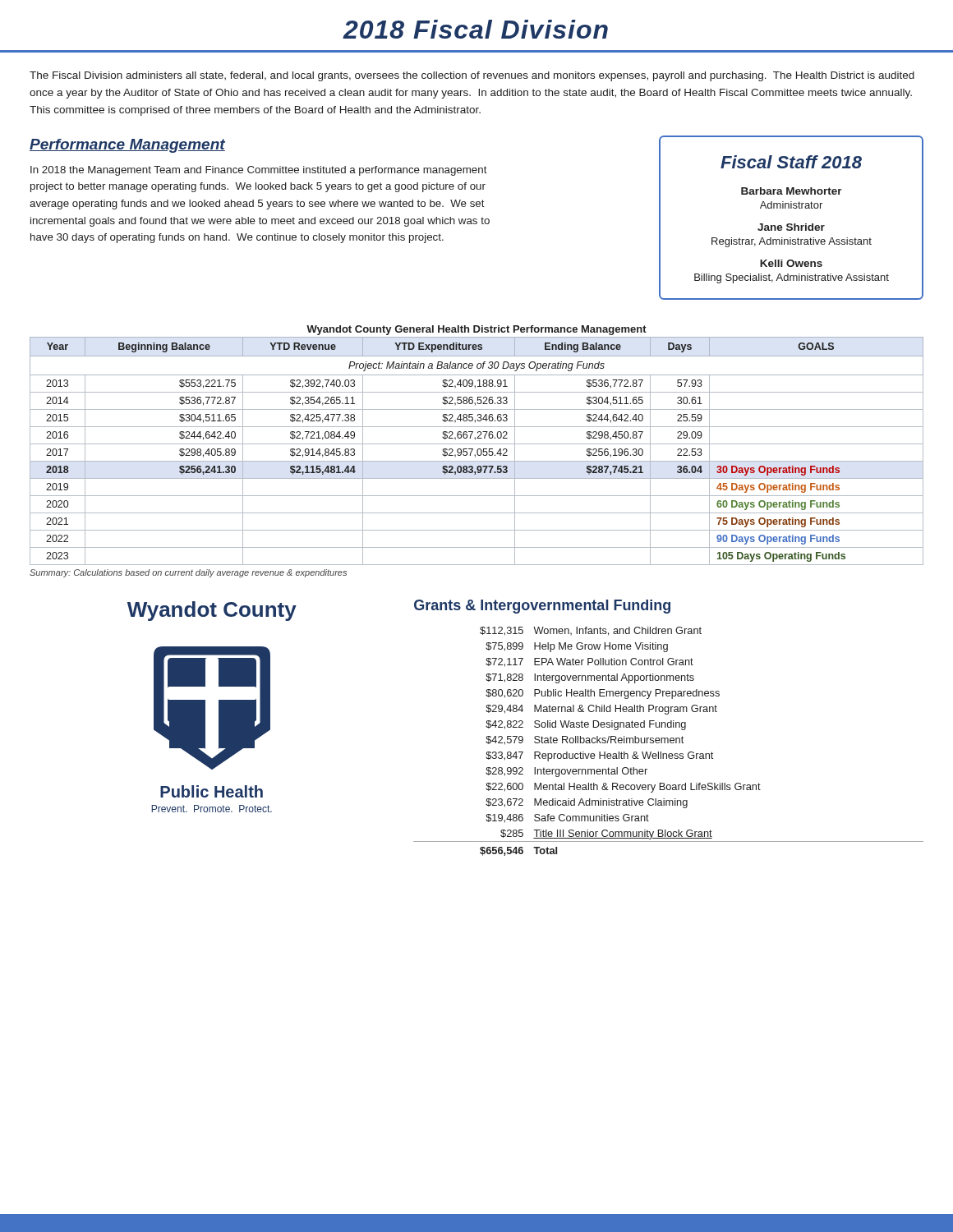Find the text block starting "Performance Management"
The width and height of the screenshot is (953, 1232).
coord(127,144)
